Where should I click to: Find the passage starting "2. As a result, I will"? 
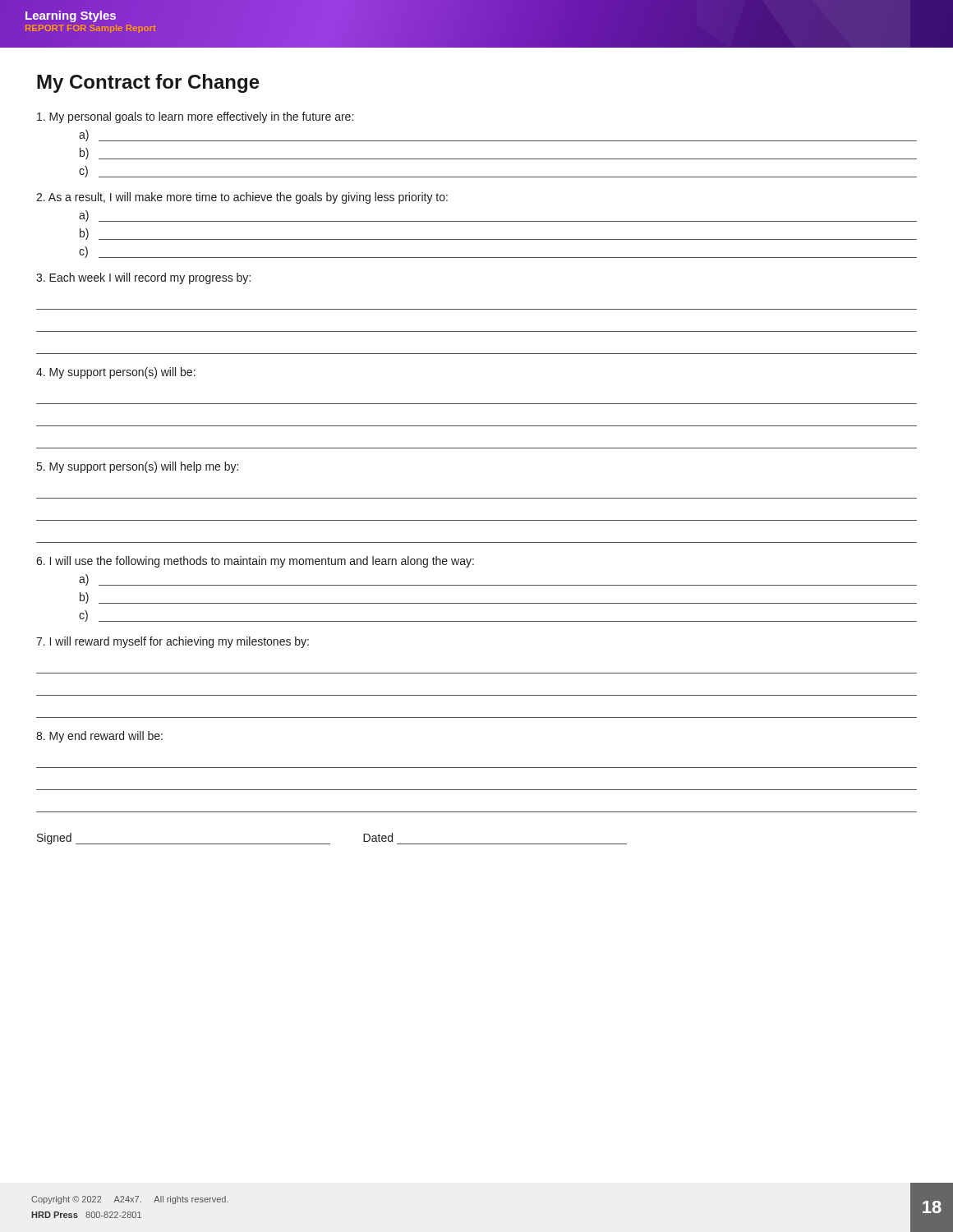coord(476,224)
